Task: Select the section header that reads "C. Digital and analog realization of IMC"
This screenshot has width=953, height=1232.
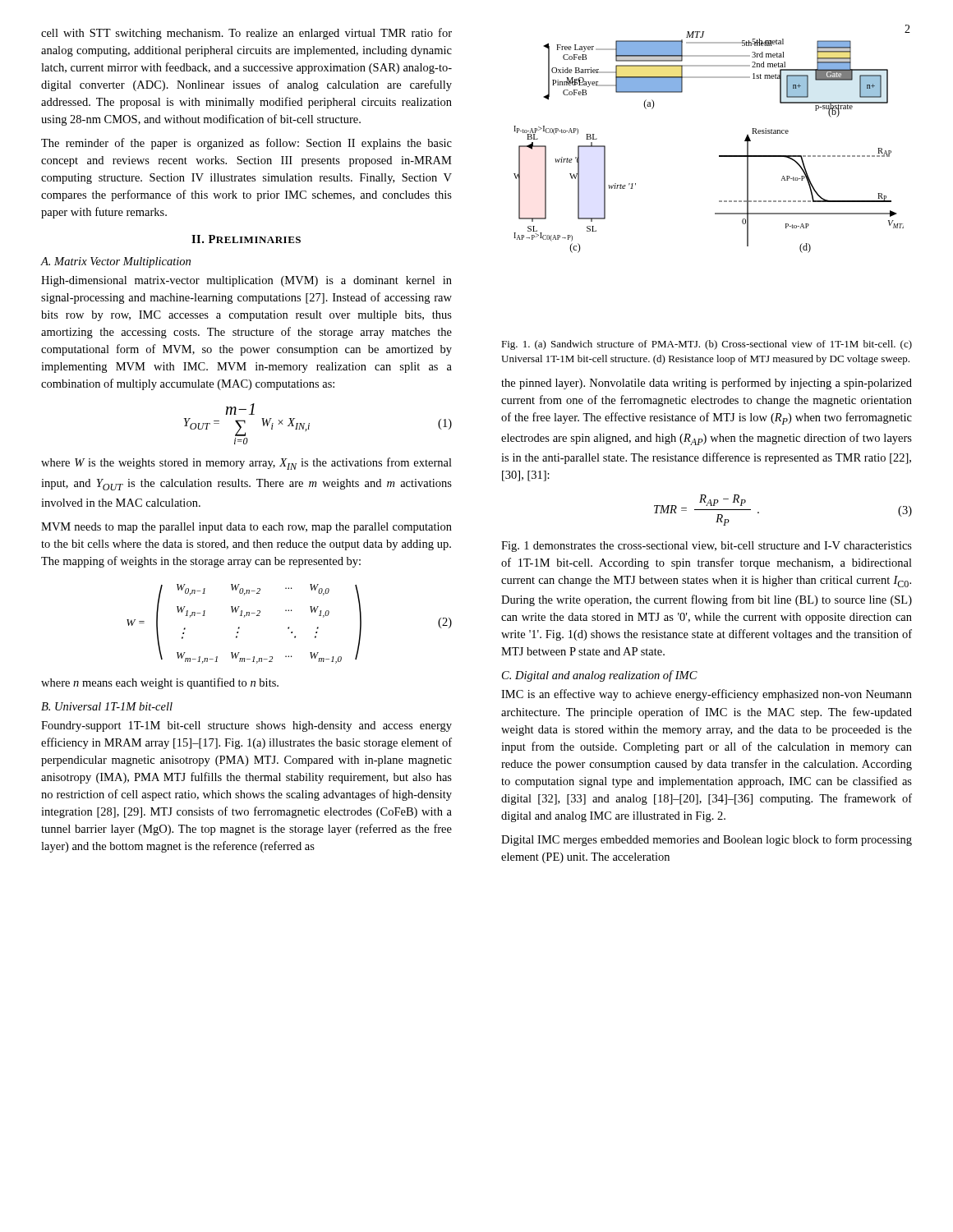Action: [599, 676]
